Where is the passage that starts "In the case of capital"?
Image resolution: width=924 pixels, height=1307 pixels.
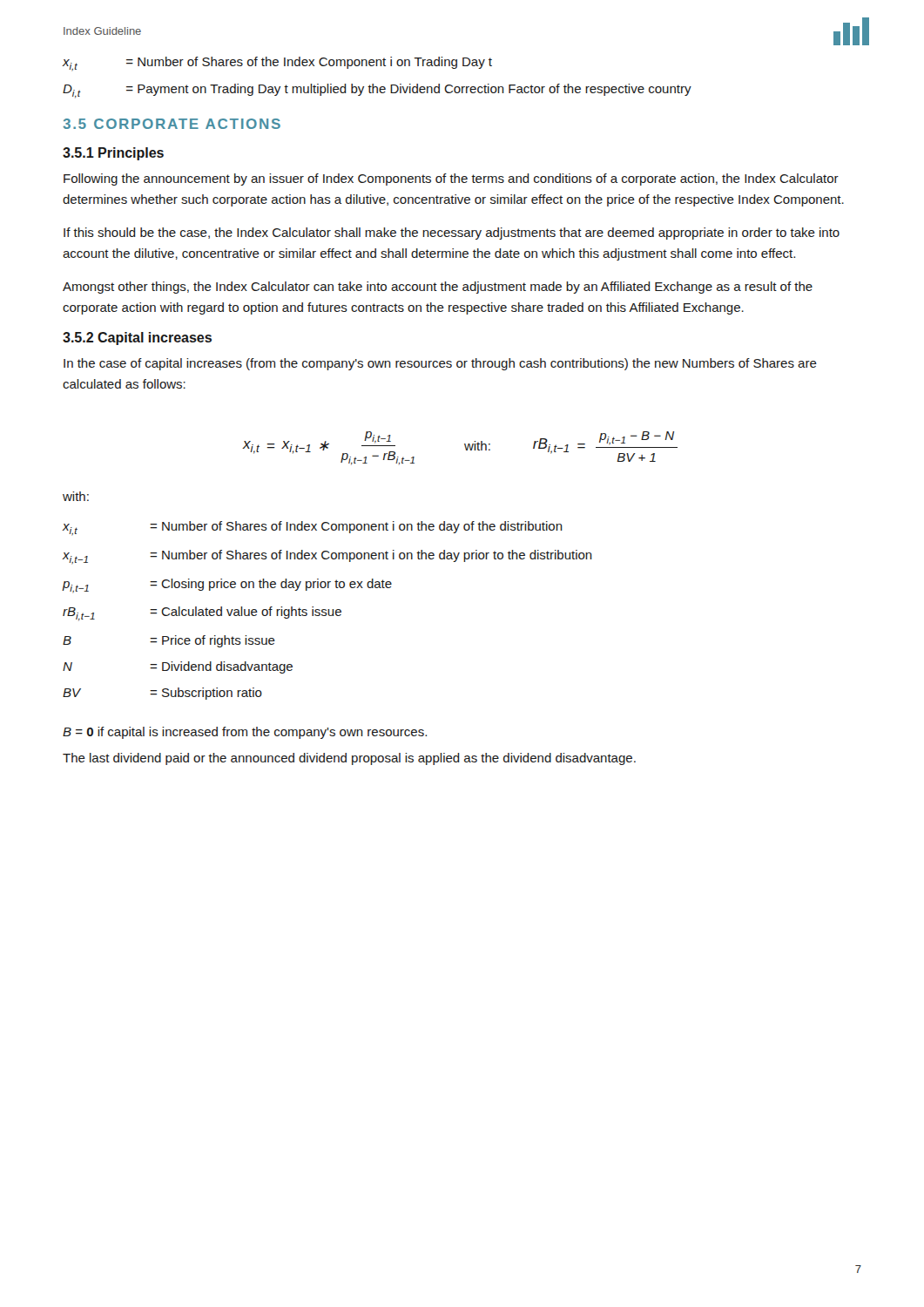click(x=440, y=373)
